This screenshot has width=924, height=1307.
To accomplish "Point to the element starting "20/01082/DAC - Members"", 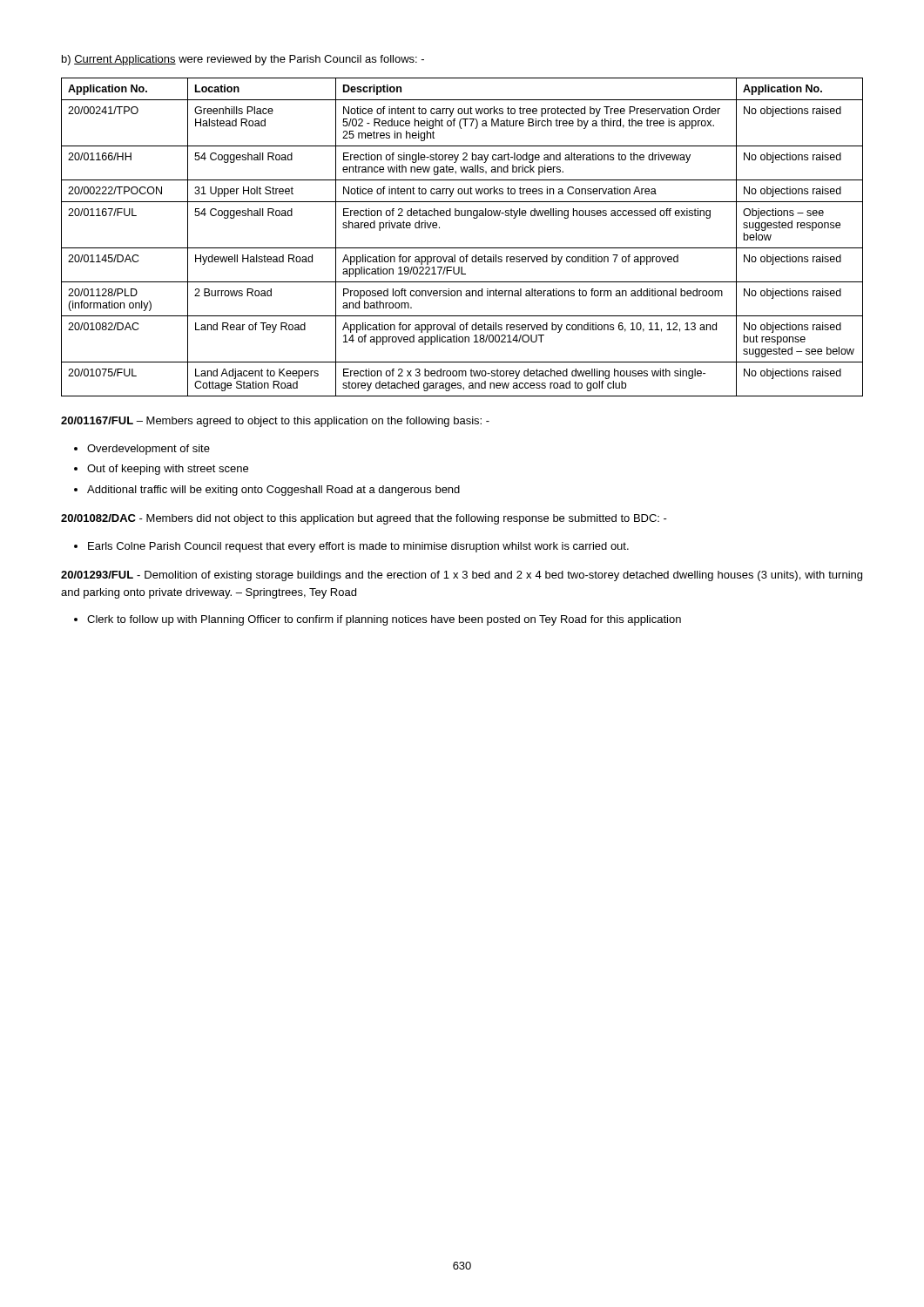I will pyautogui.click(x=364, y=518).
